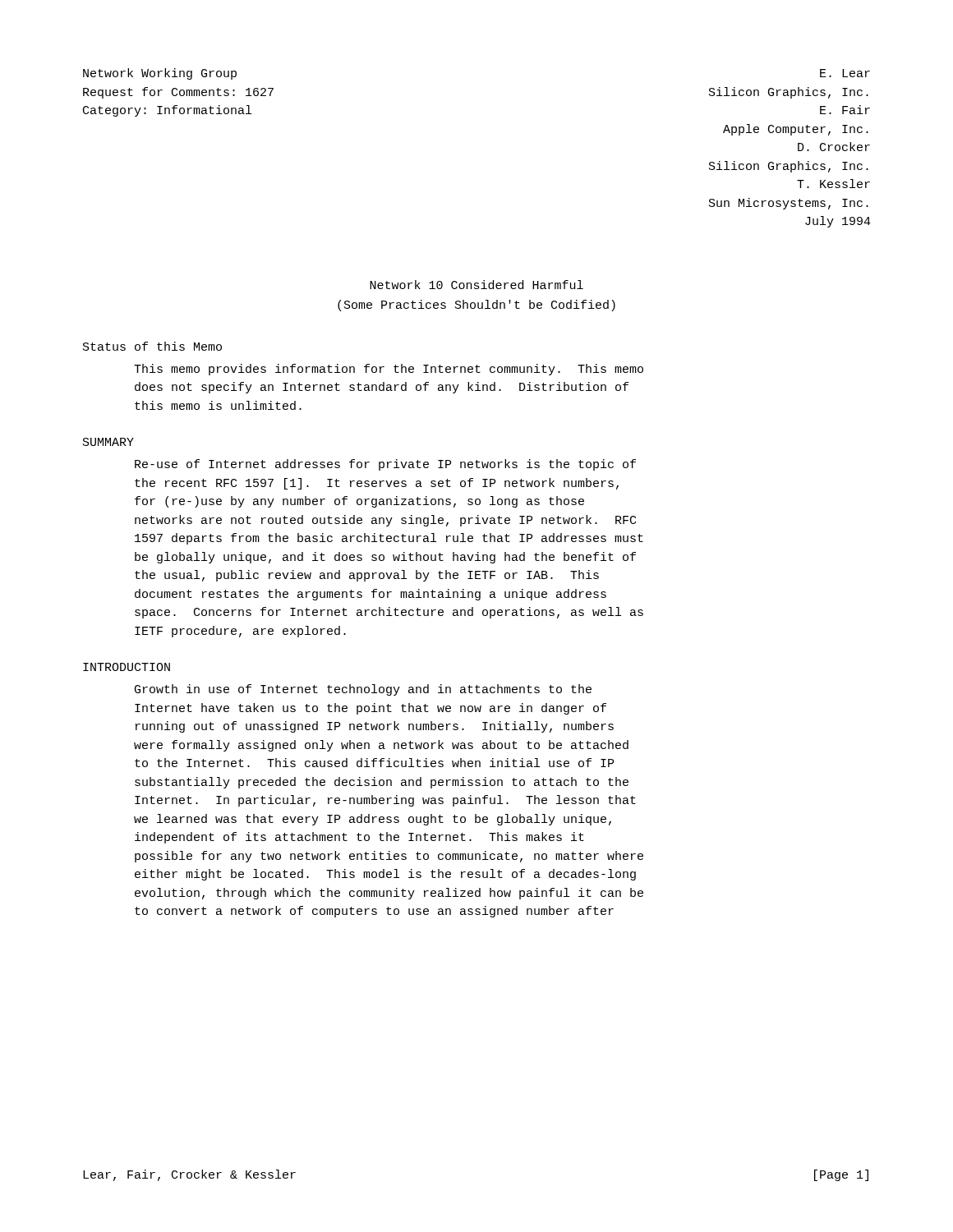Where is the passage that starts "Re-use of Internet addresses for"?
Image resolution: width=953 pixels, height=1232 pixels.
(x=378, y=548)
